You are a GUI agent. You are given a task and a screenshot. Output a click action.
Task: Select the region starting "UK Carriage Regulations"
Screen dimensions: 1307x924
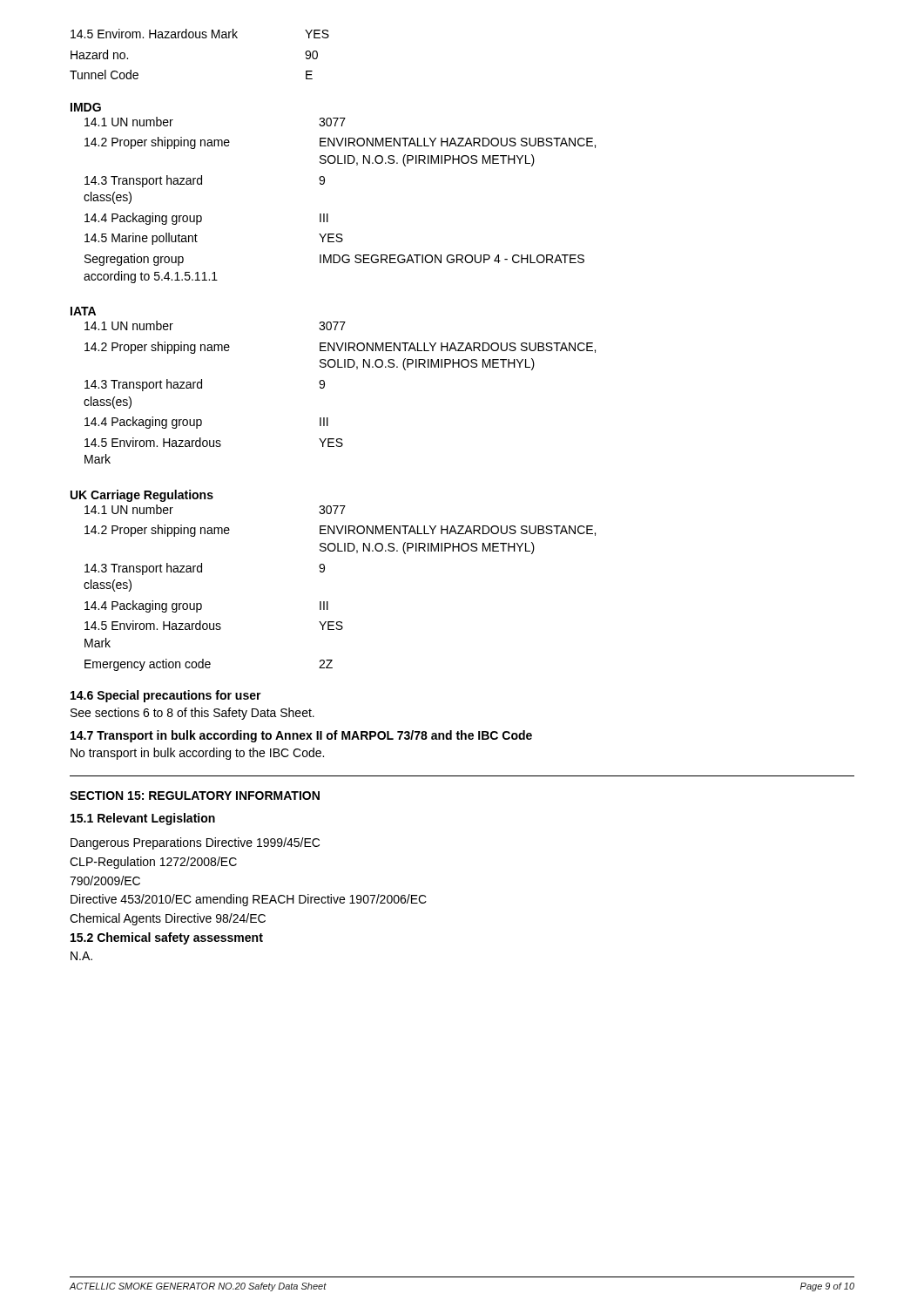click(142, 495)
